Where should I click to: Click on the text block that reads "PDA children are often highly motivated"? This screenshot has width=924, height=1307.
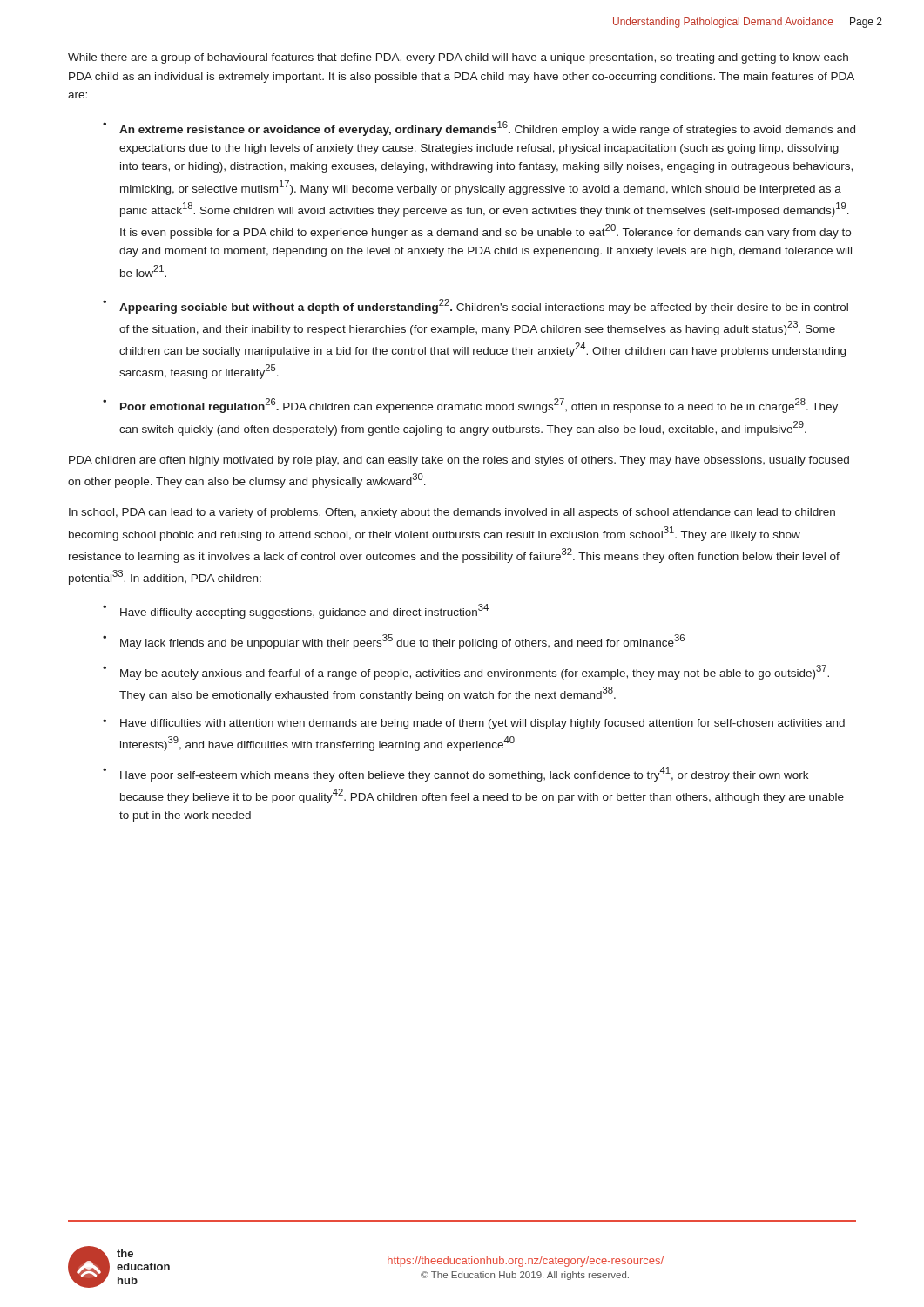459,470
